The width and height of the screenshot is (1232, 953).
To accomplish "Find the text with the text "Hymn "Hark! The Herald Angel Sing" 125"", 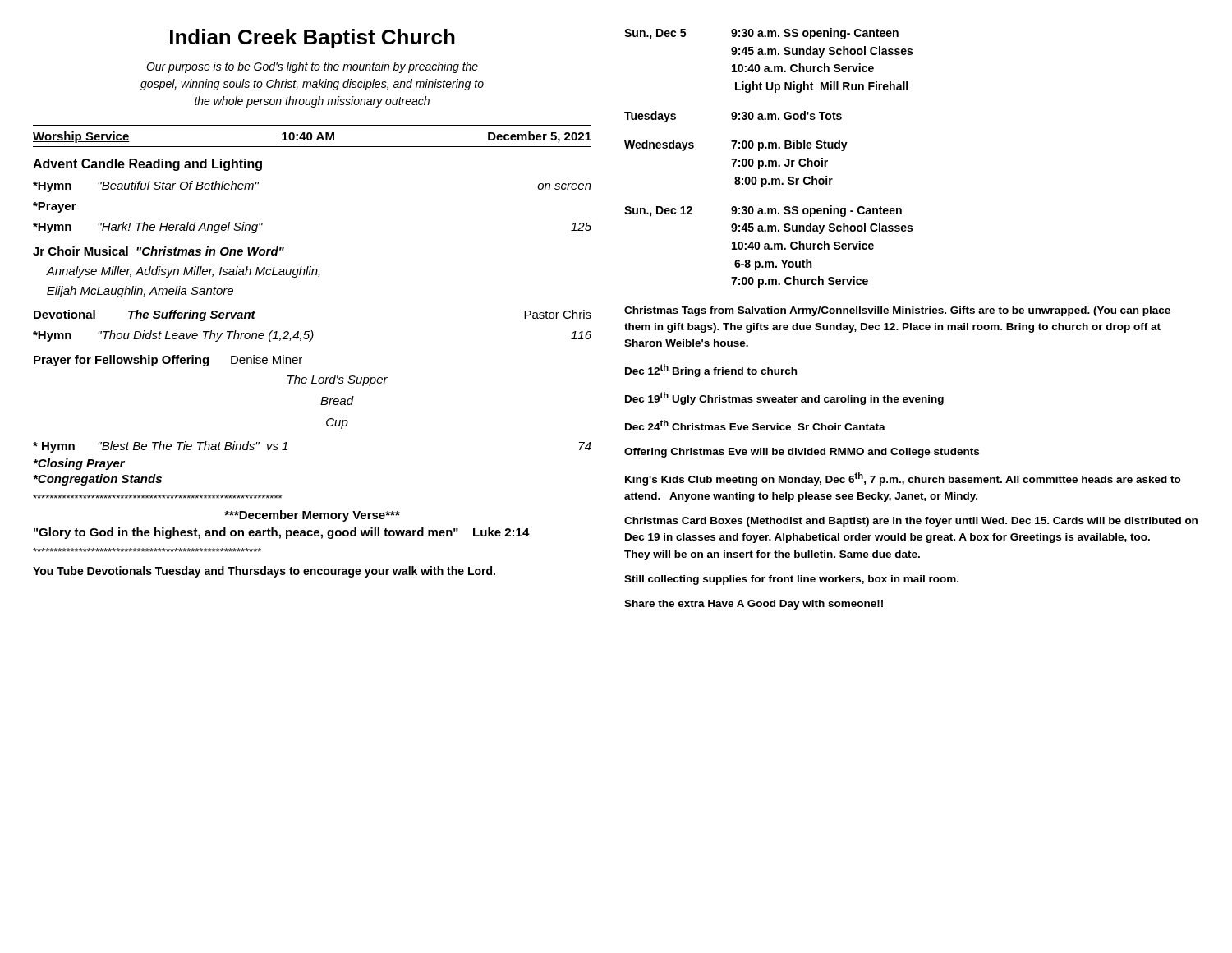I will [x=50, y=227].
